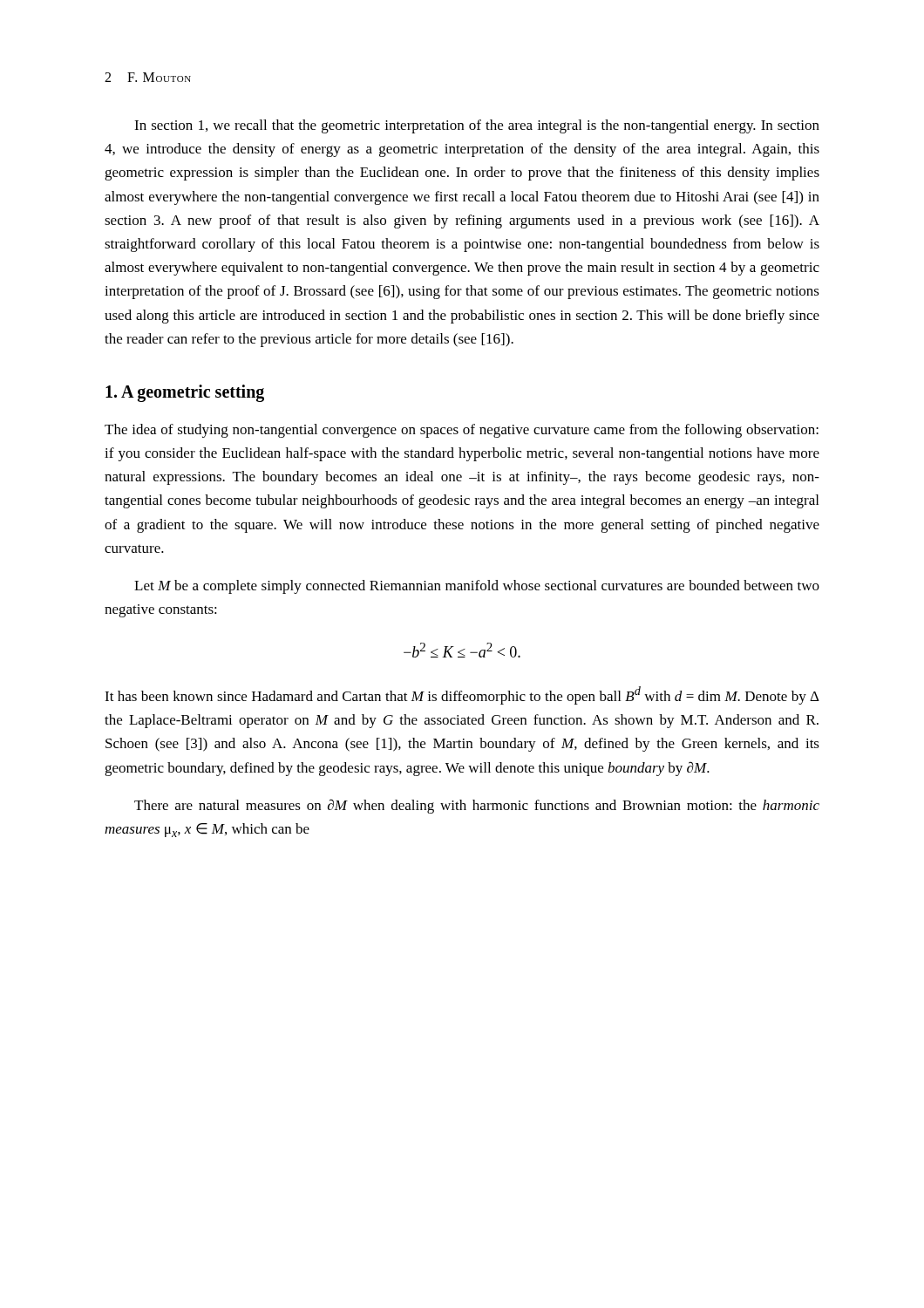This screenshot has height=1308, width=924.
Task: Point to the passage starting "Let M be"
Action: 462,597
